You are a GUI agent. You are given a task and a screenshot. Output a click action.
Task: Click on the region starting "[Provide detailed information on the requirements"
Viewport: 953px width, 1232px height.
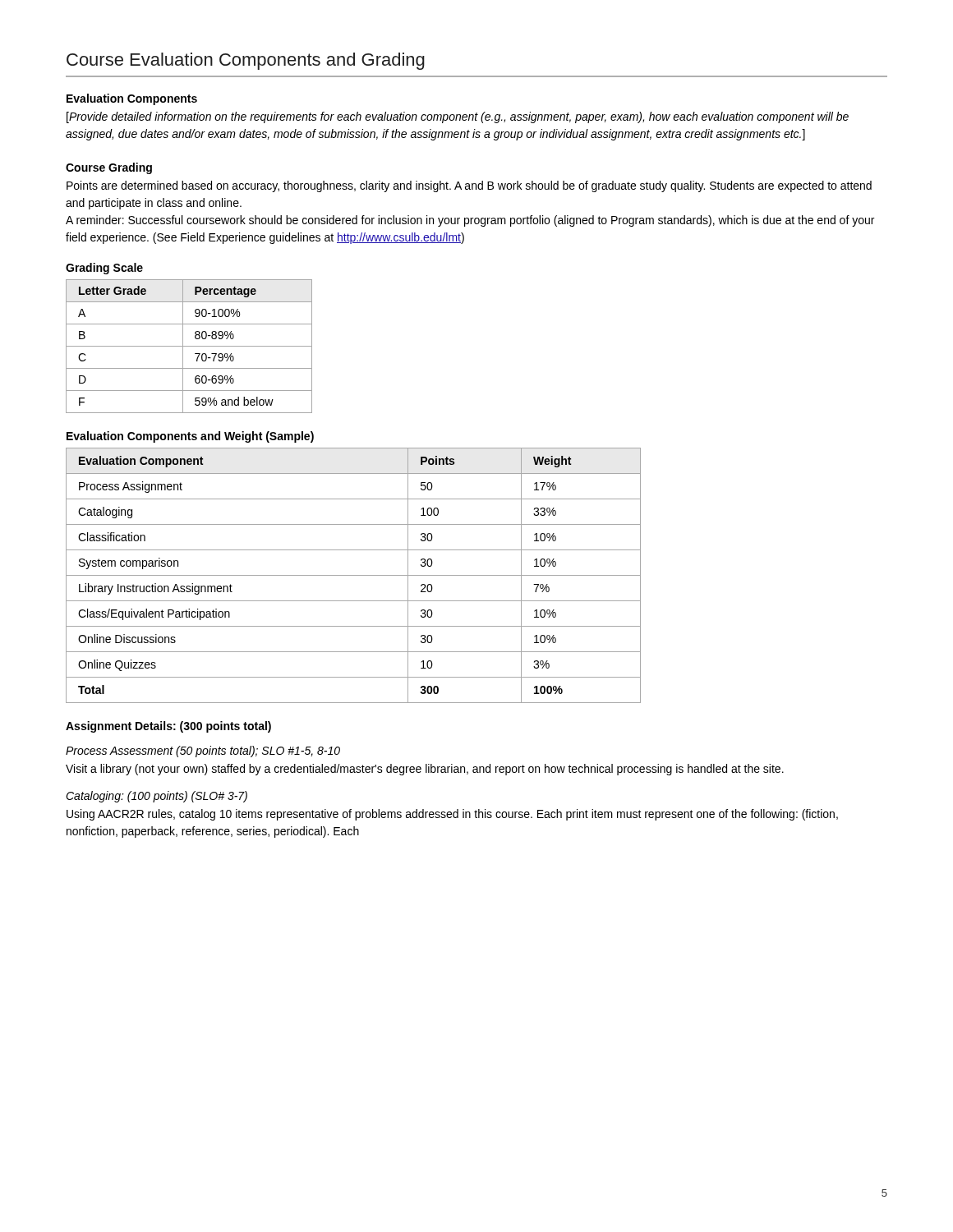tap(457, 125)
